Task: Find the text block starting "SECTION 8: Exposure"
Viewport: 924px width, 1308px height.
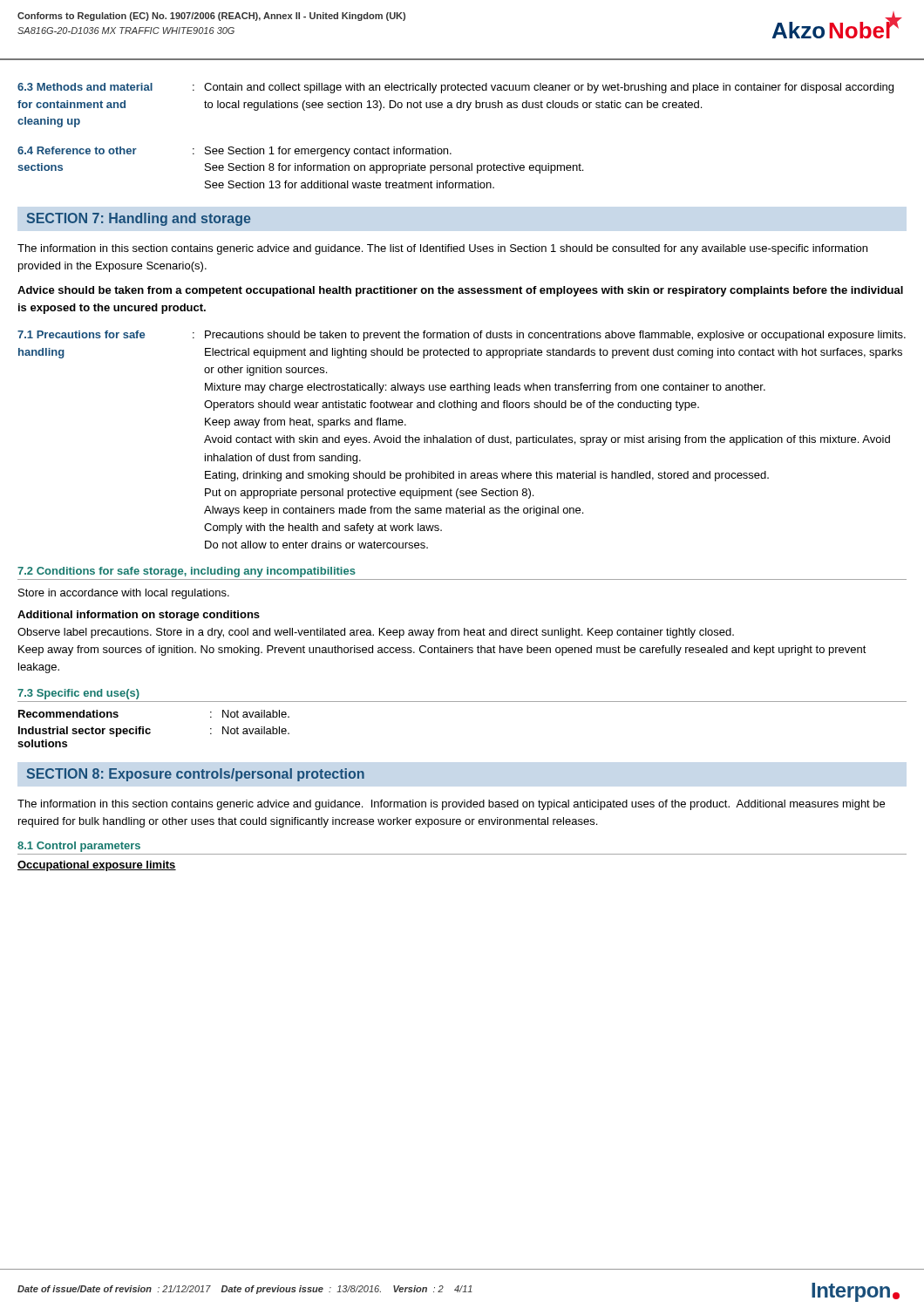Action: [x=195, y=774]
